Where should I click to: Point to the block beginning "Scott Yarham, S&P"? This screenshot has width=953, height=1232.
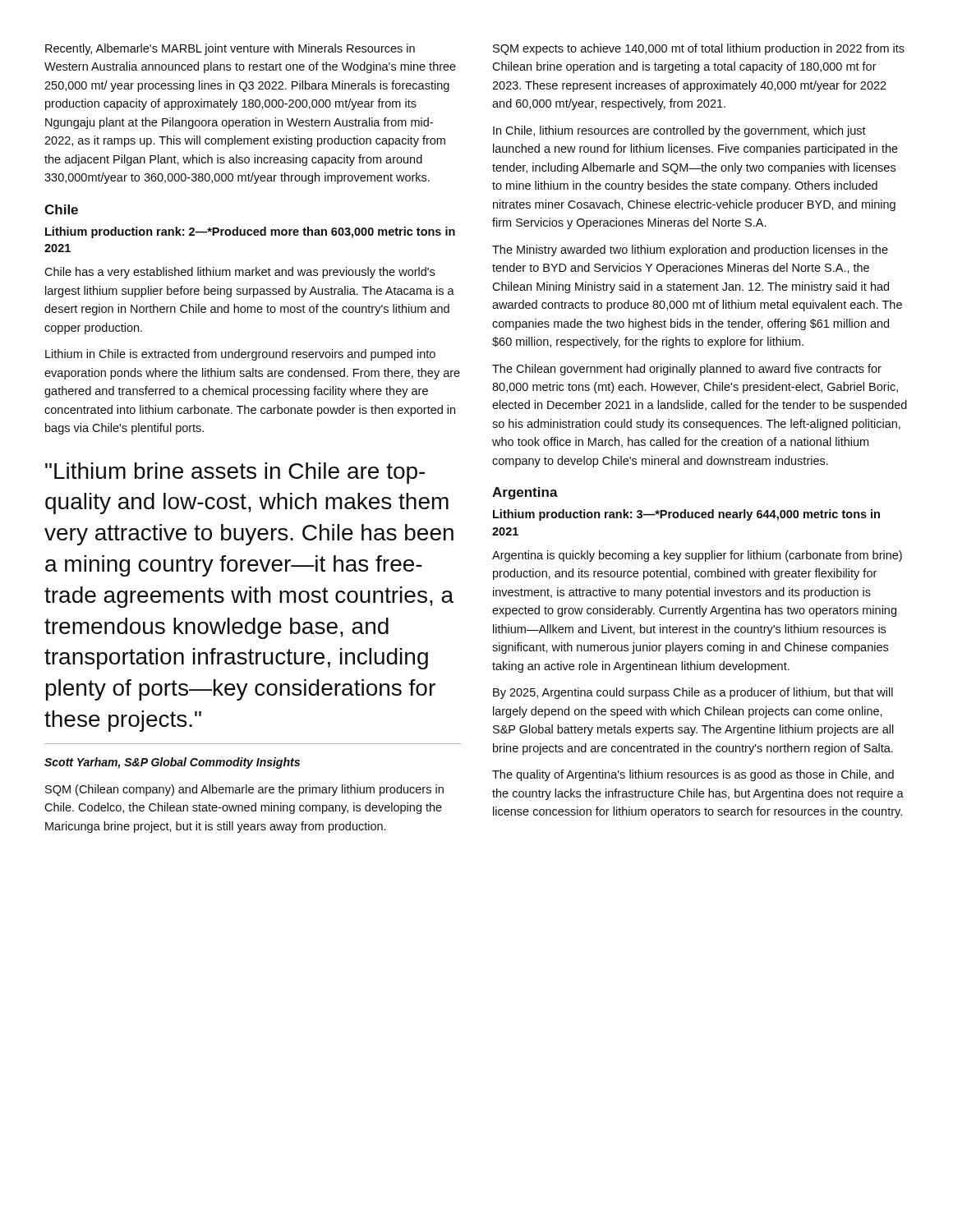[253, 762]
